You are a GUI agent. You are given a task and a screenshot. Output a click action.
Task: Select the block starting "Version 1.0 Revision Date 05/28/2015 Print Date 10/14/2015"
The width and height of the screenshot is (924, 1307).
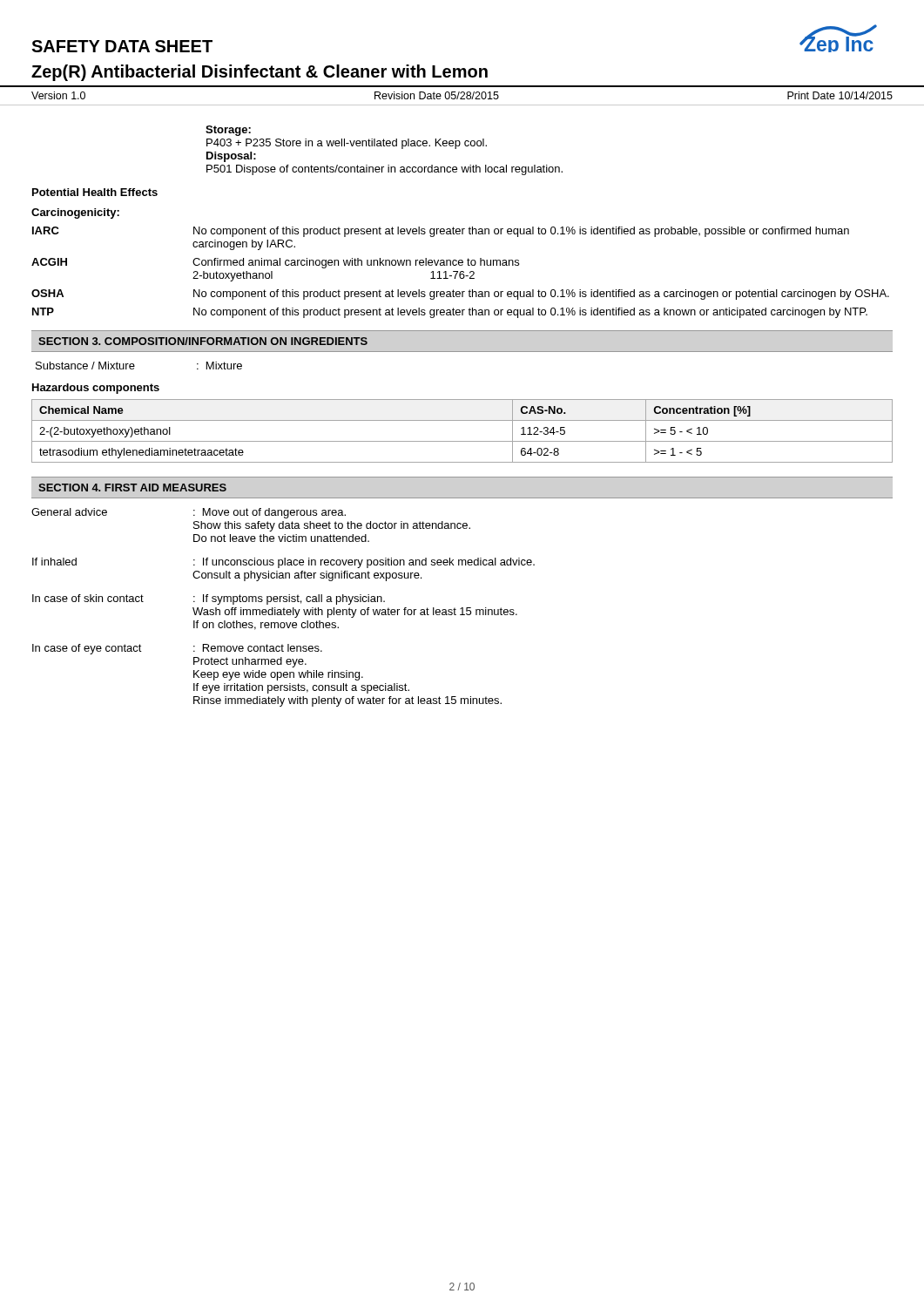click(x=462, y=96)
